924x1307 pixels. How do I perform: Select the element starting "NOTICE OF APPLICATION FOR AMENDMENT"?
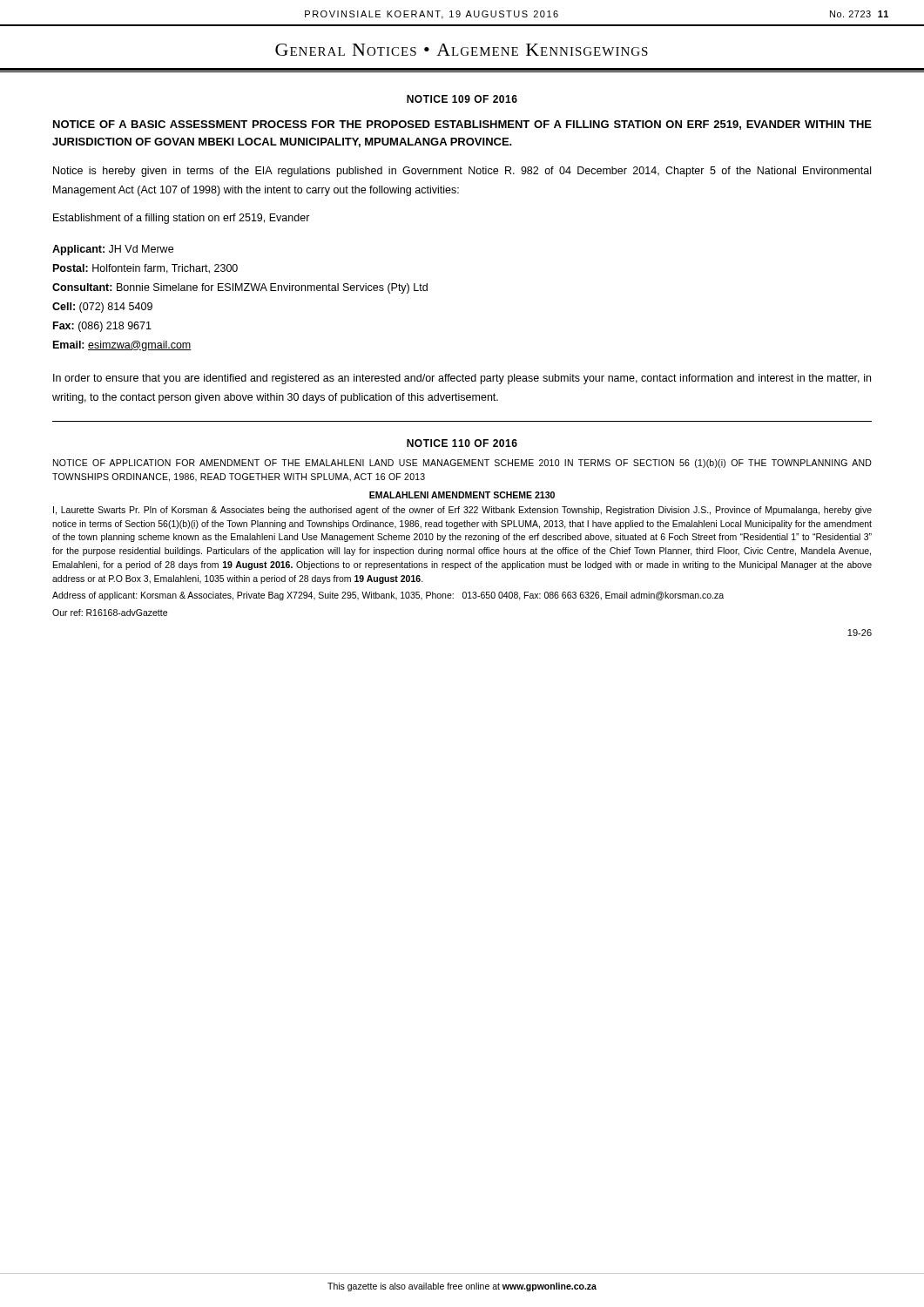click(462, 470)
